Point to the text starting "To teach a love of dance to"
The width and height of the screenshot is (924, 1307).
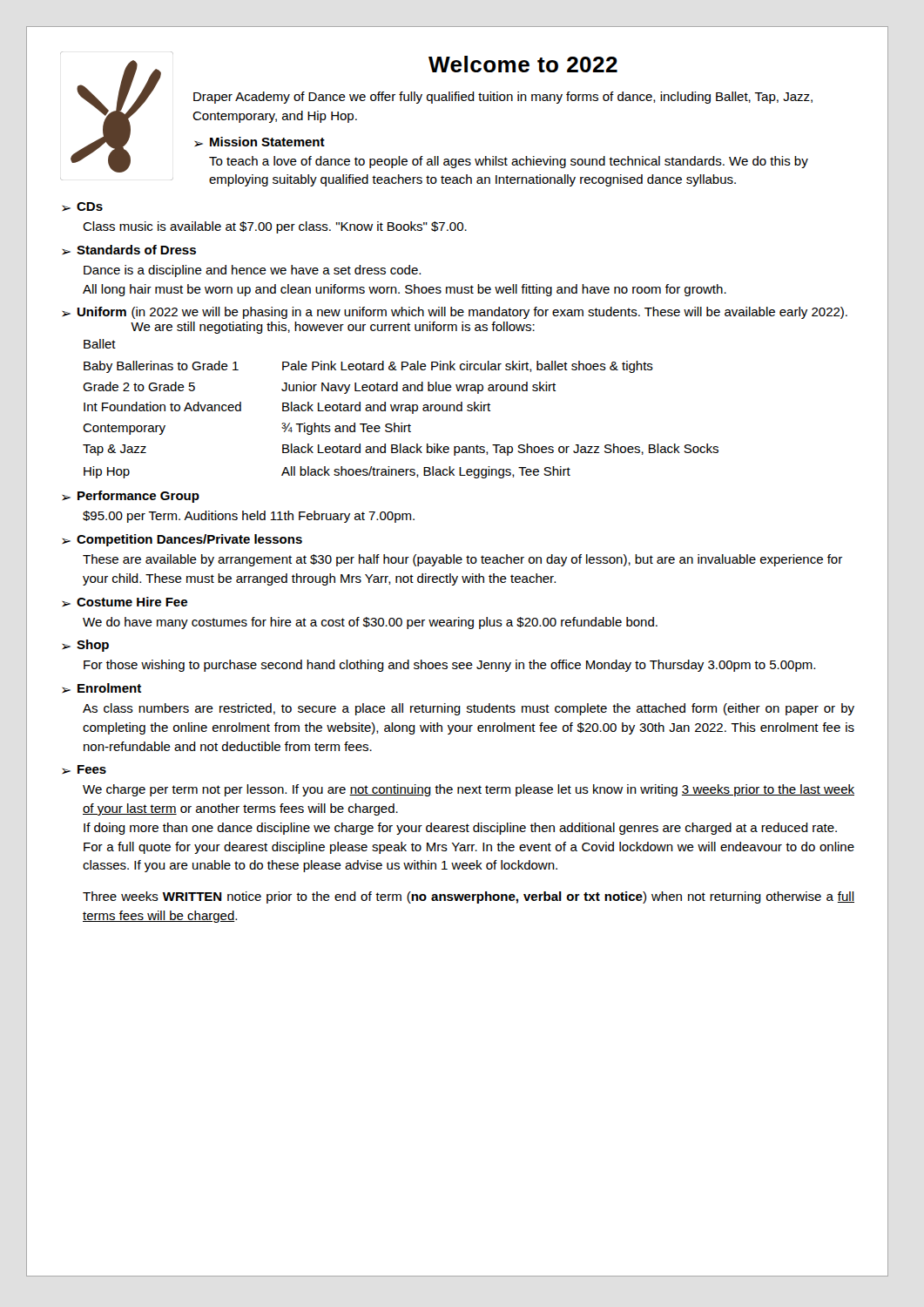click(x=508, y=170)
